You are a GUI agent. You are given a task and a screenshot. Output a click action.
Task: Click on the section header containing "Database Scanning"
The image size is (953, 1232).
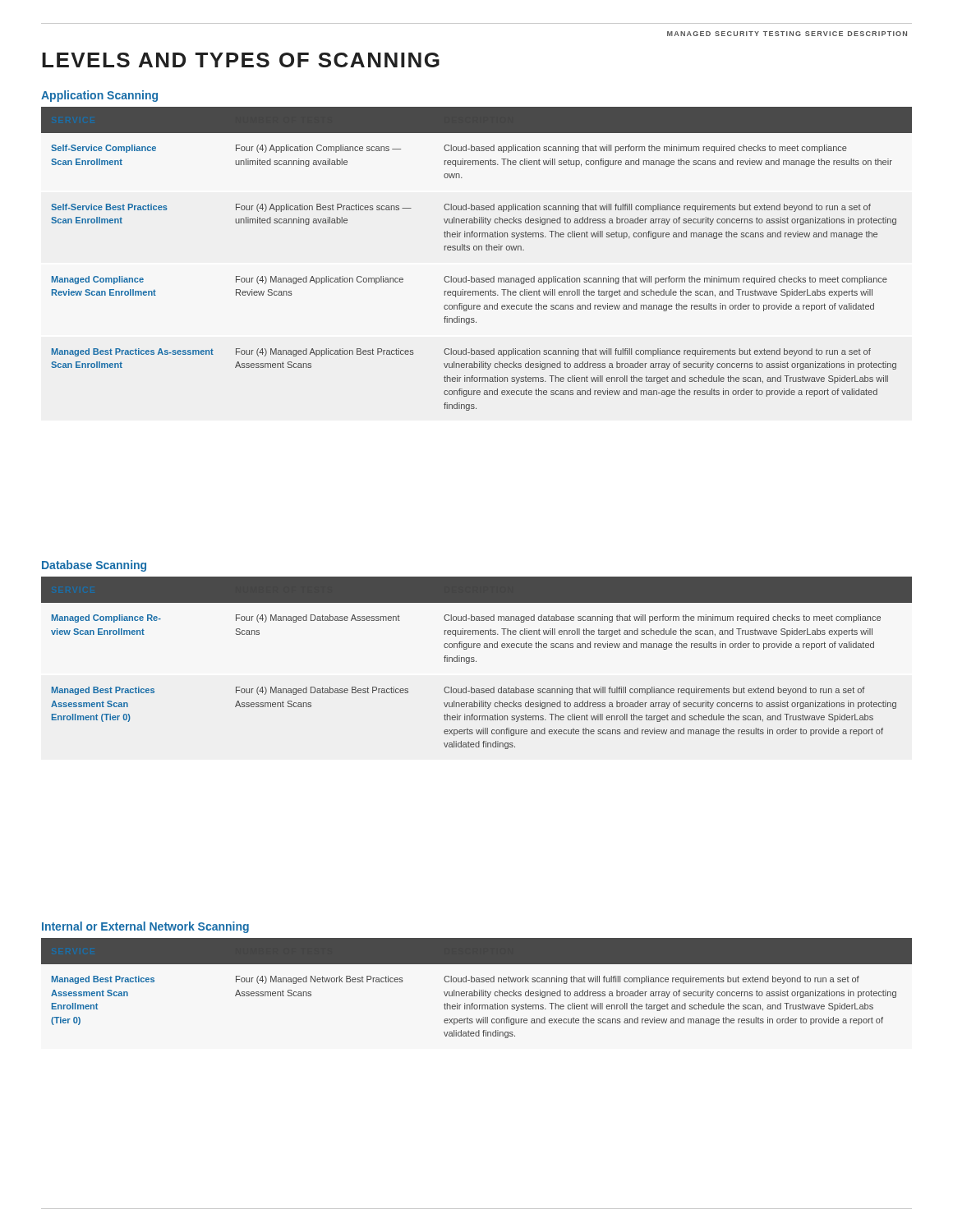coord(94,565)
